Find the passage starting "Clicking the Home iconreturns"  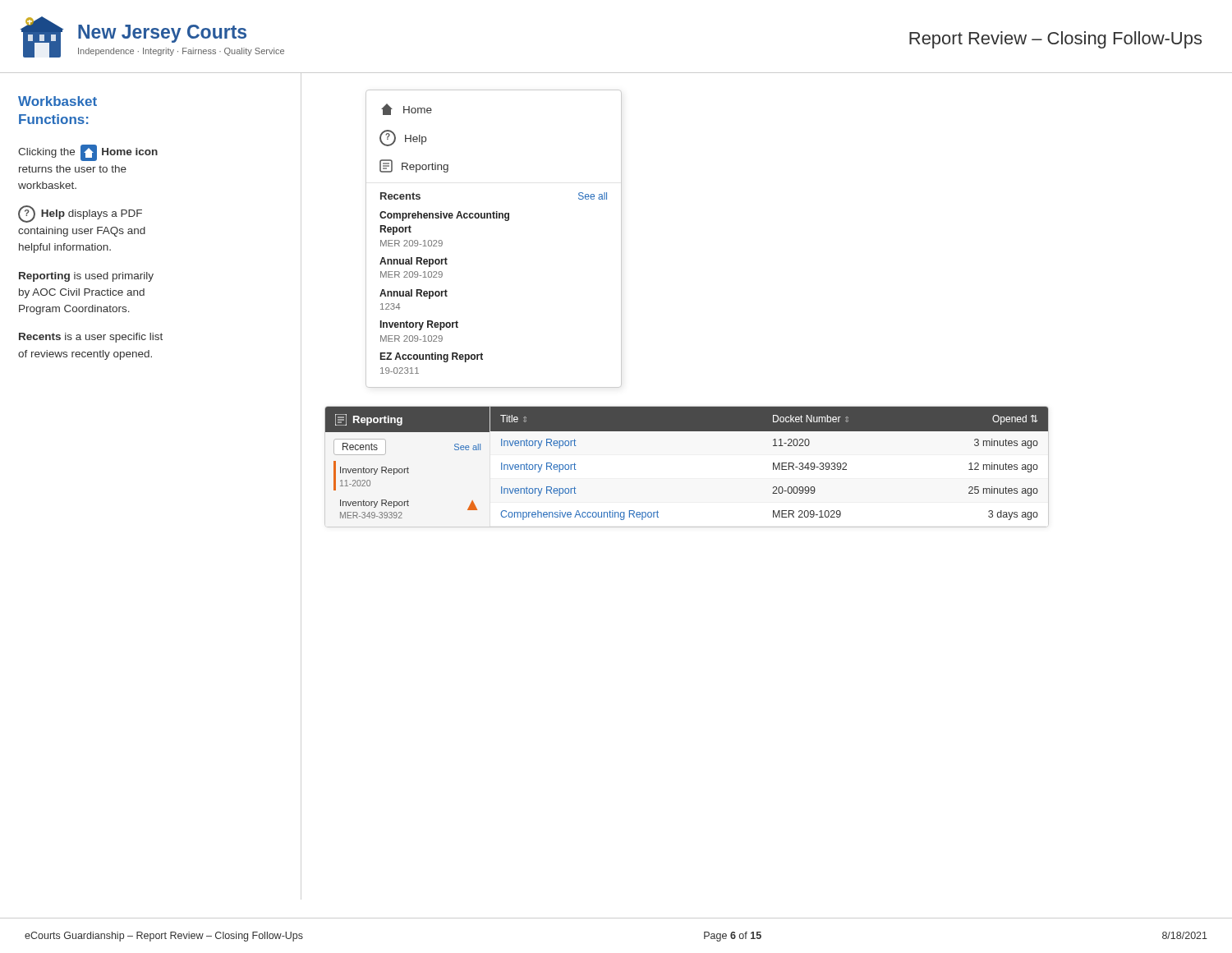tap(88, 168)
